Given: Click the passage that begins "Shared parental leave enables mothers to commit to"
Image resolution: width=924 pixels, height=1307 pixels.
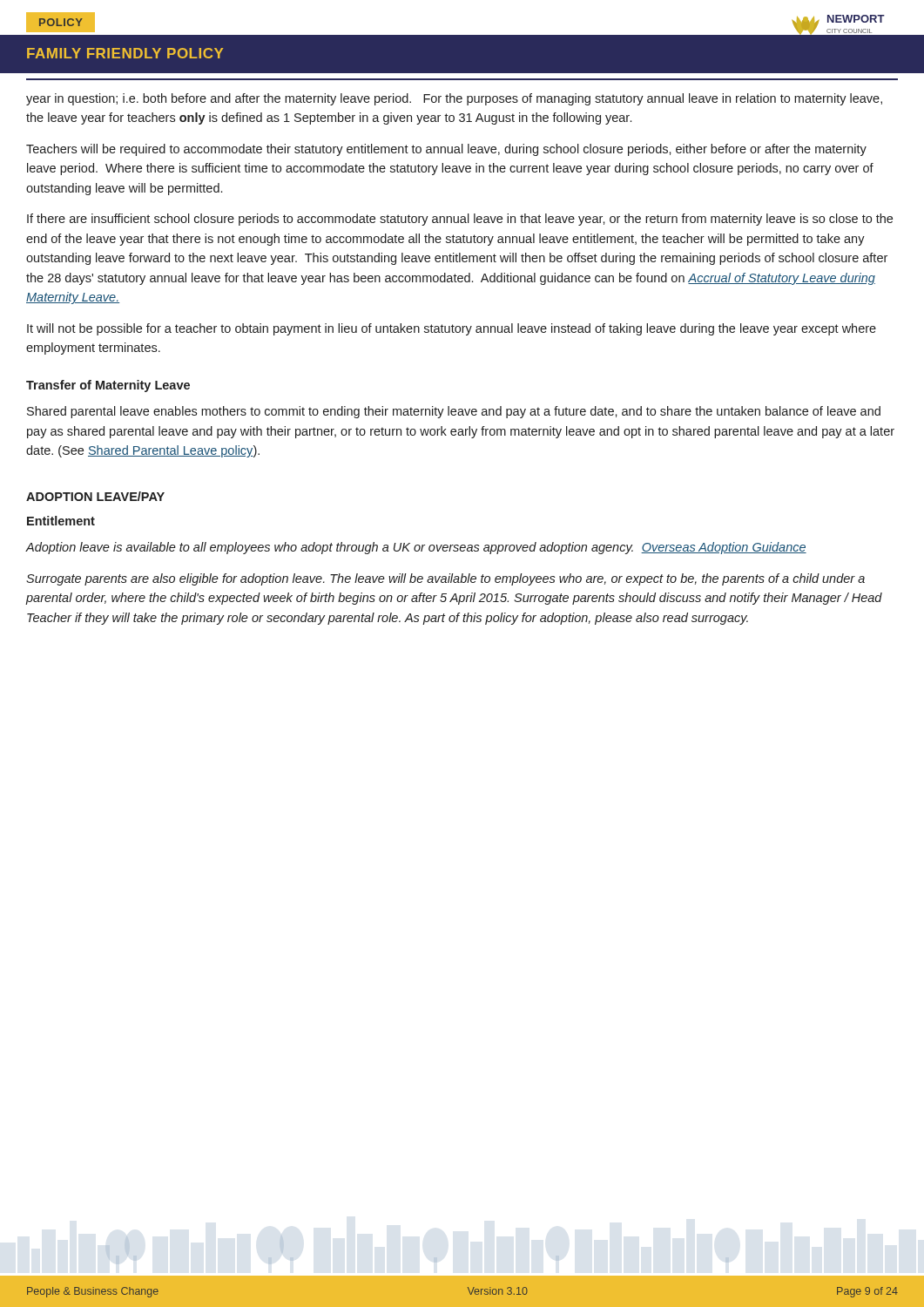Looking at the screenshot, I should tap(460, 431).
